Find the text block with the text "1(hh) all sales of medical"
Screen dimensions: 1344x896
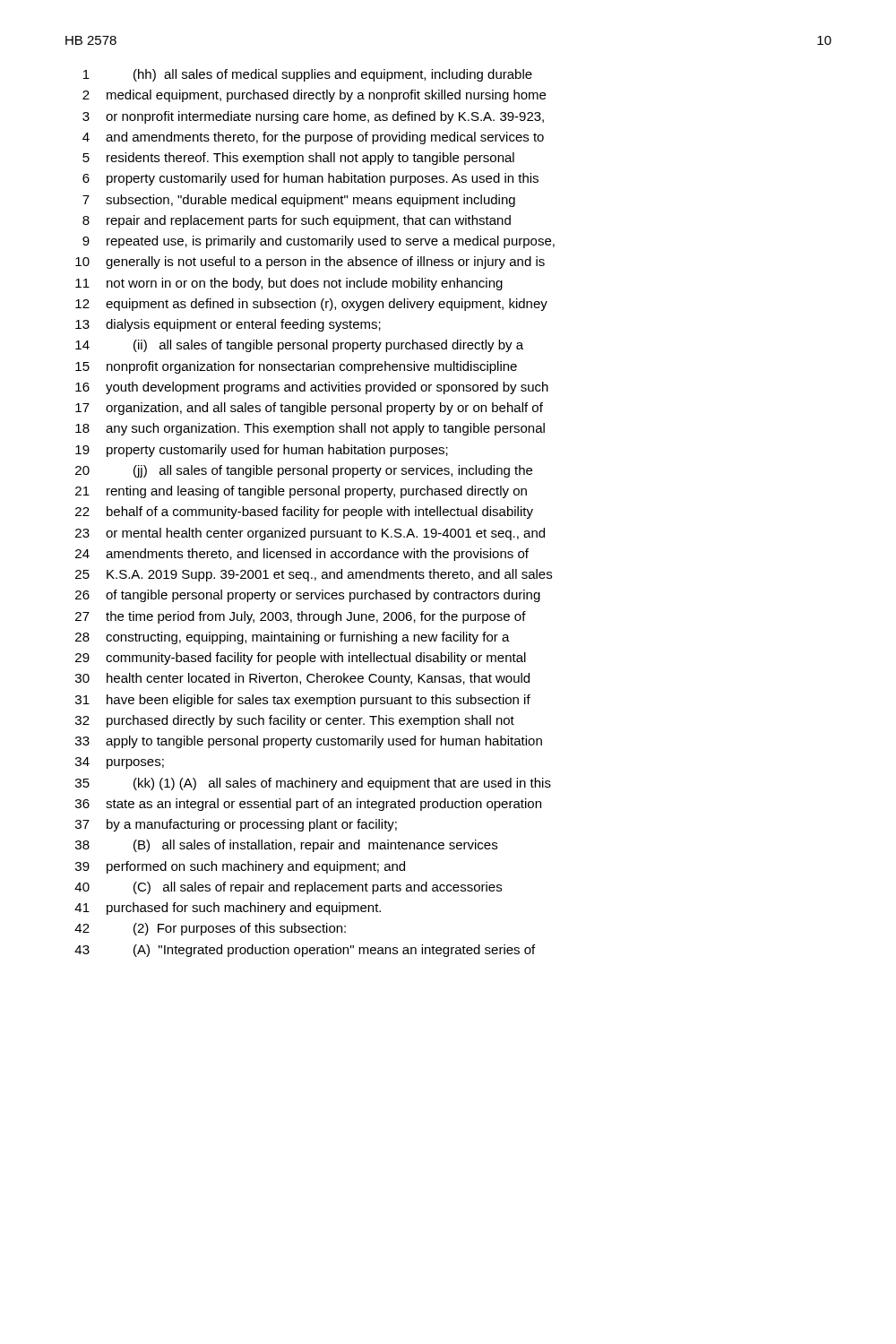448,511
